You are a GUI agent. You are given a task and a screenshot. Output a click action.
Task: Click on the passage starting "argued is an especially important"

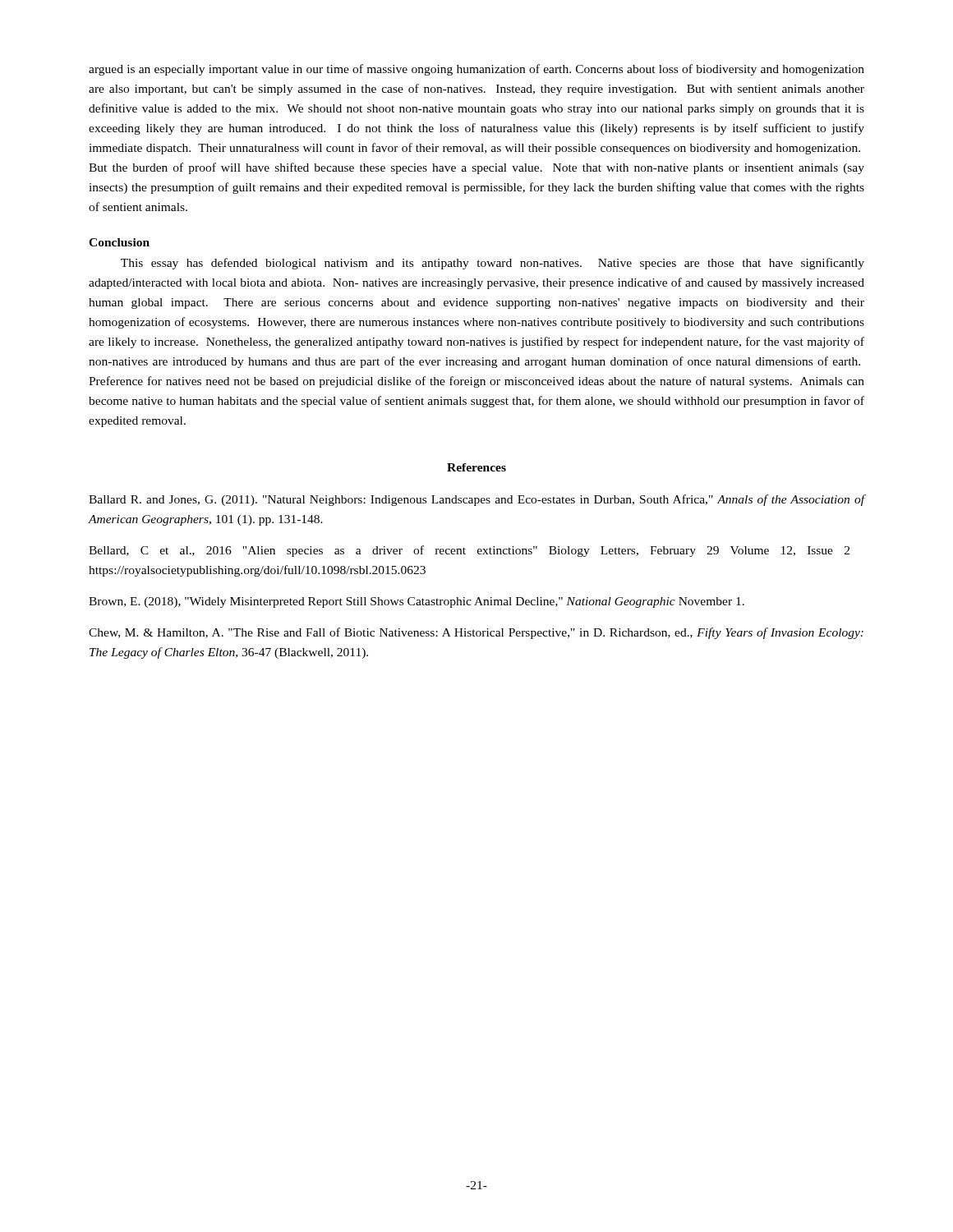pos(476,138)
